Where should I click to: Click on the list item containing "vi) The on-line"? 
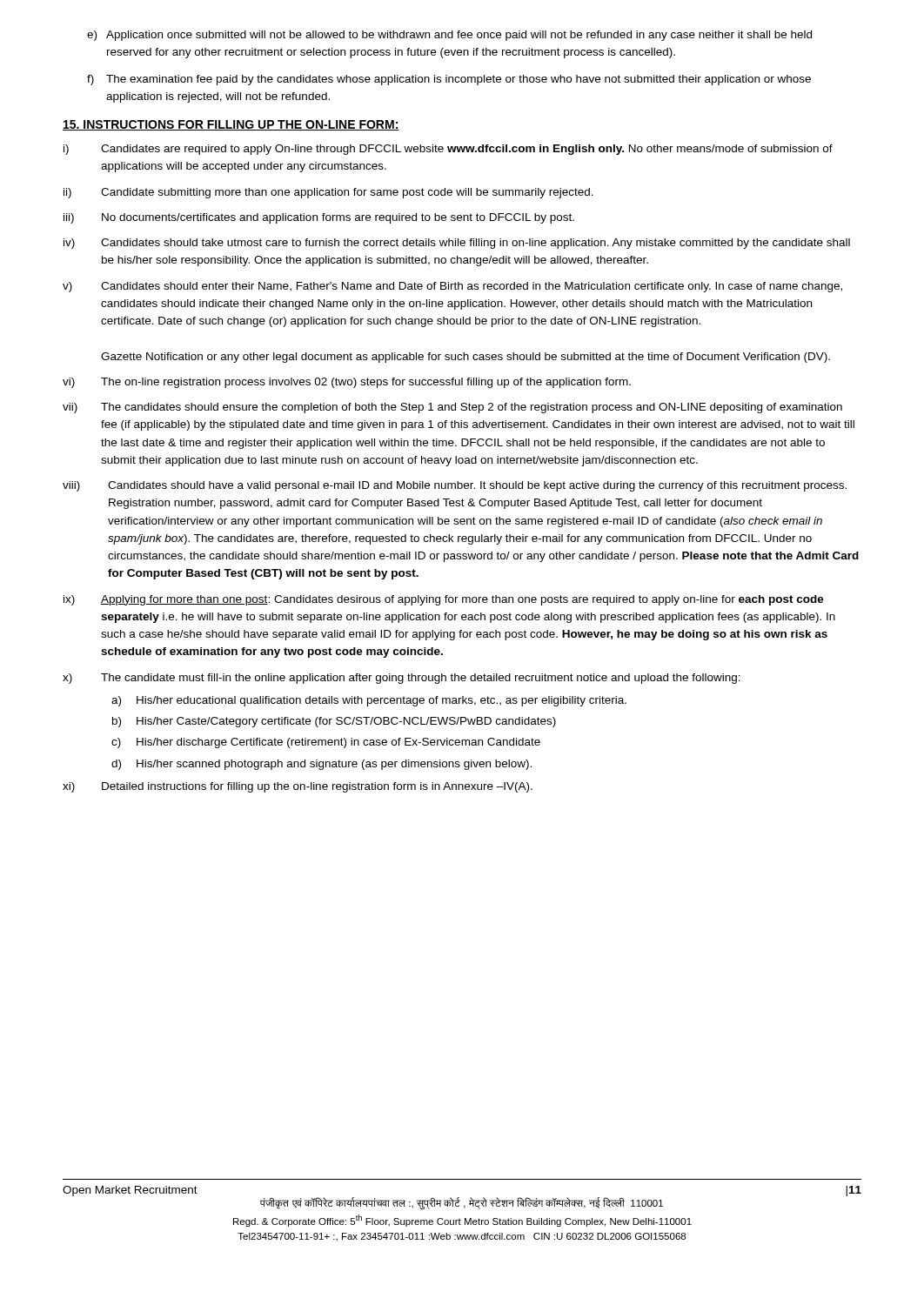tap(347, 382)
